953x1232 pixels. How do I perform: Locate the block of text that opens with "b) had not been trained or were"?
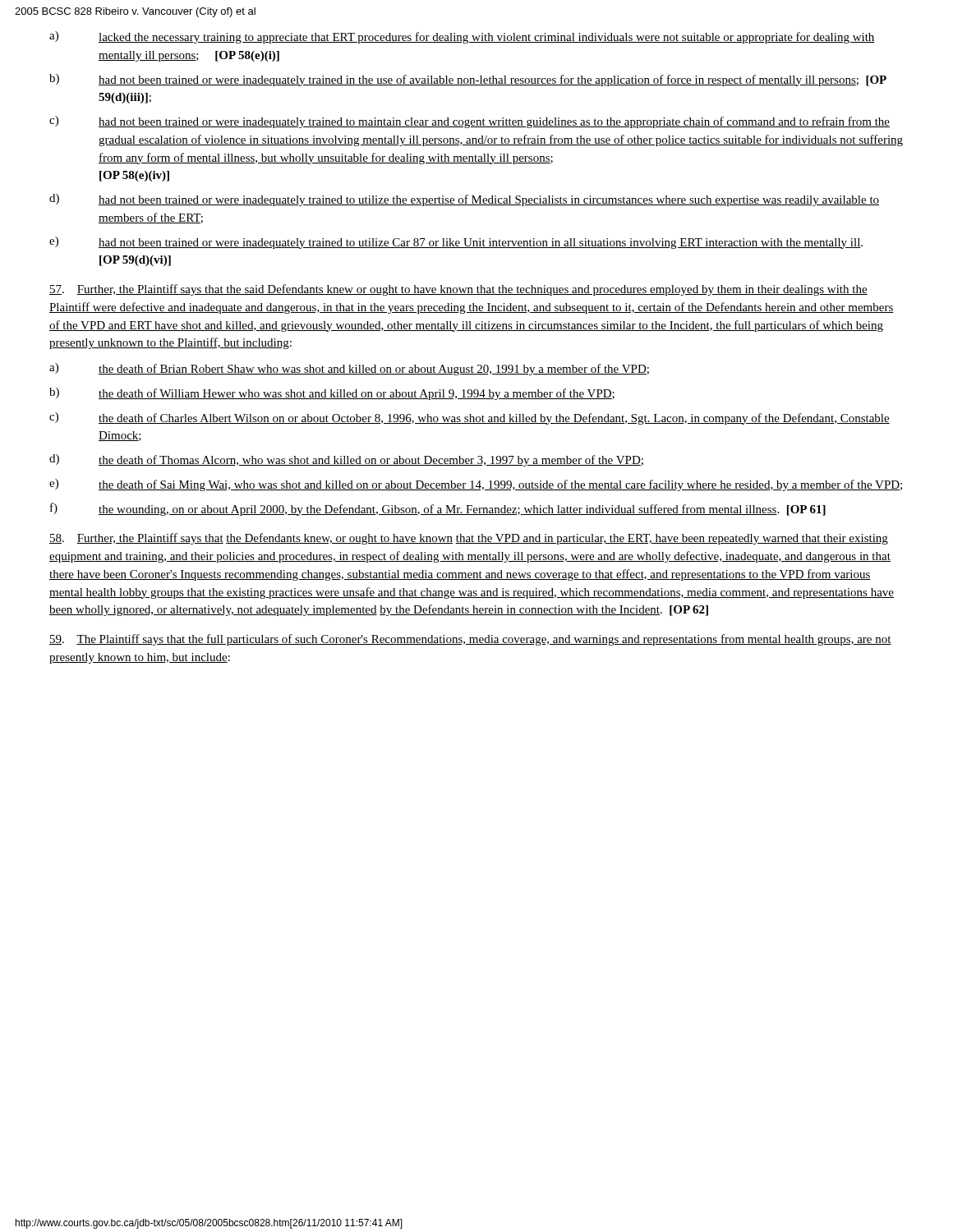coord(476,89)
